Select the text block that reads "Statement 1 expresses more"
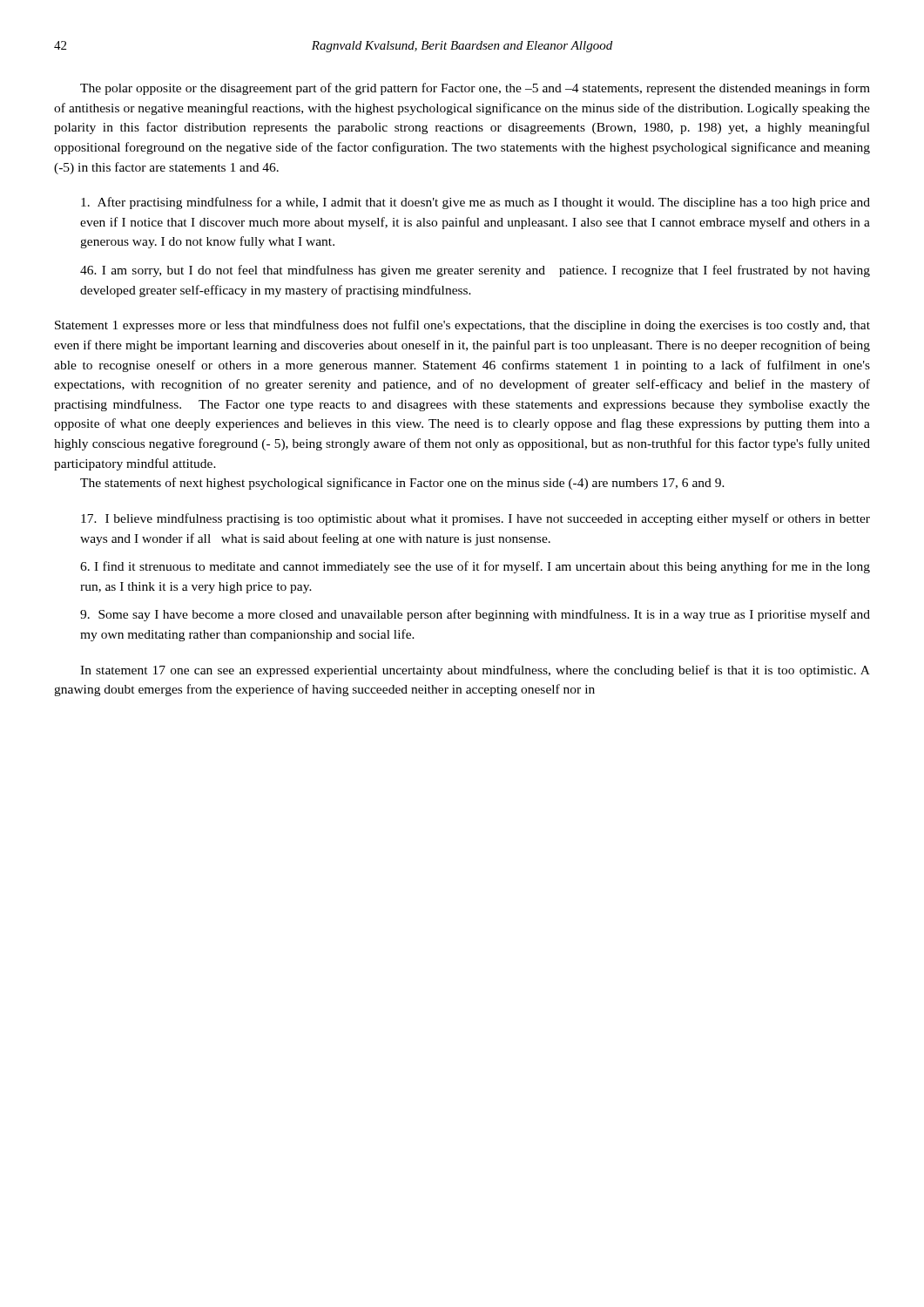Screen dimensions: 1307x924 462,404
